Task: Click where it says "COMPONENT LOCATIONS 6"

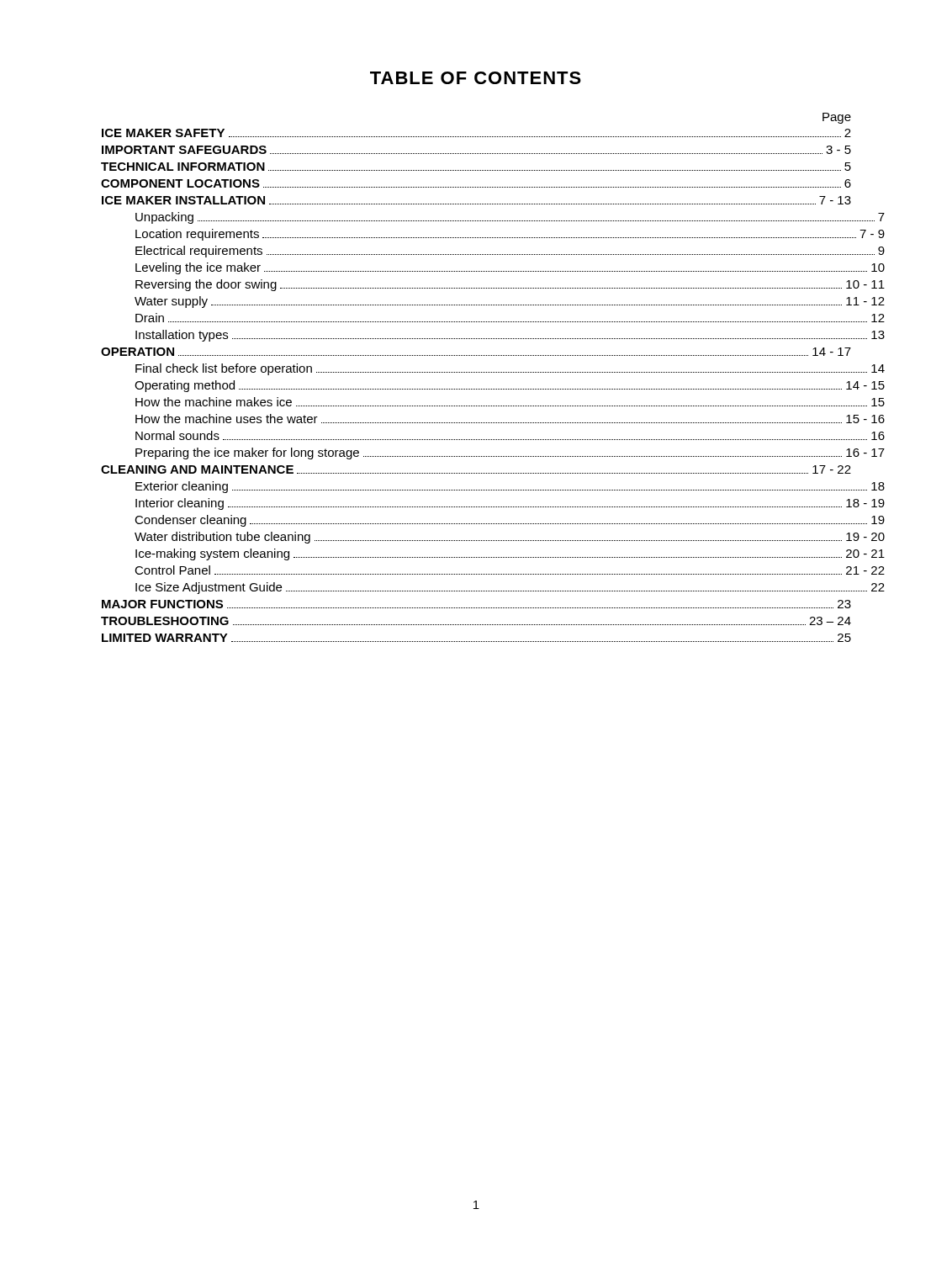Action: coord(476,183)
